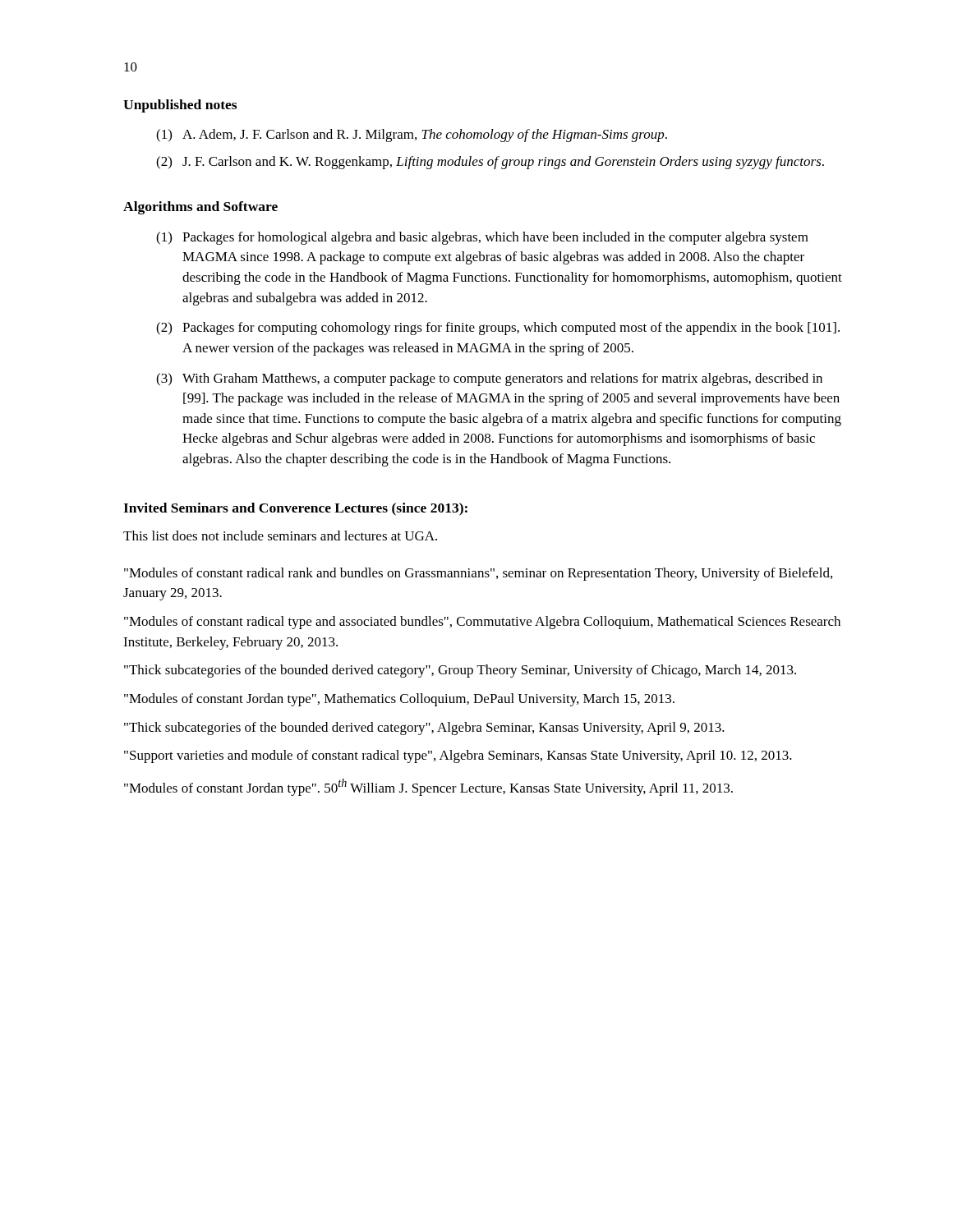This screenshot has width=953, height=1232.
Task: Click on the text block that says ""Modules of constant radical type and associated"
Action: 482,631
